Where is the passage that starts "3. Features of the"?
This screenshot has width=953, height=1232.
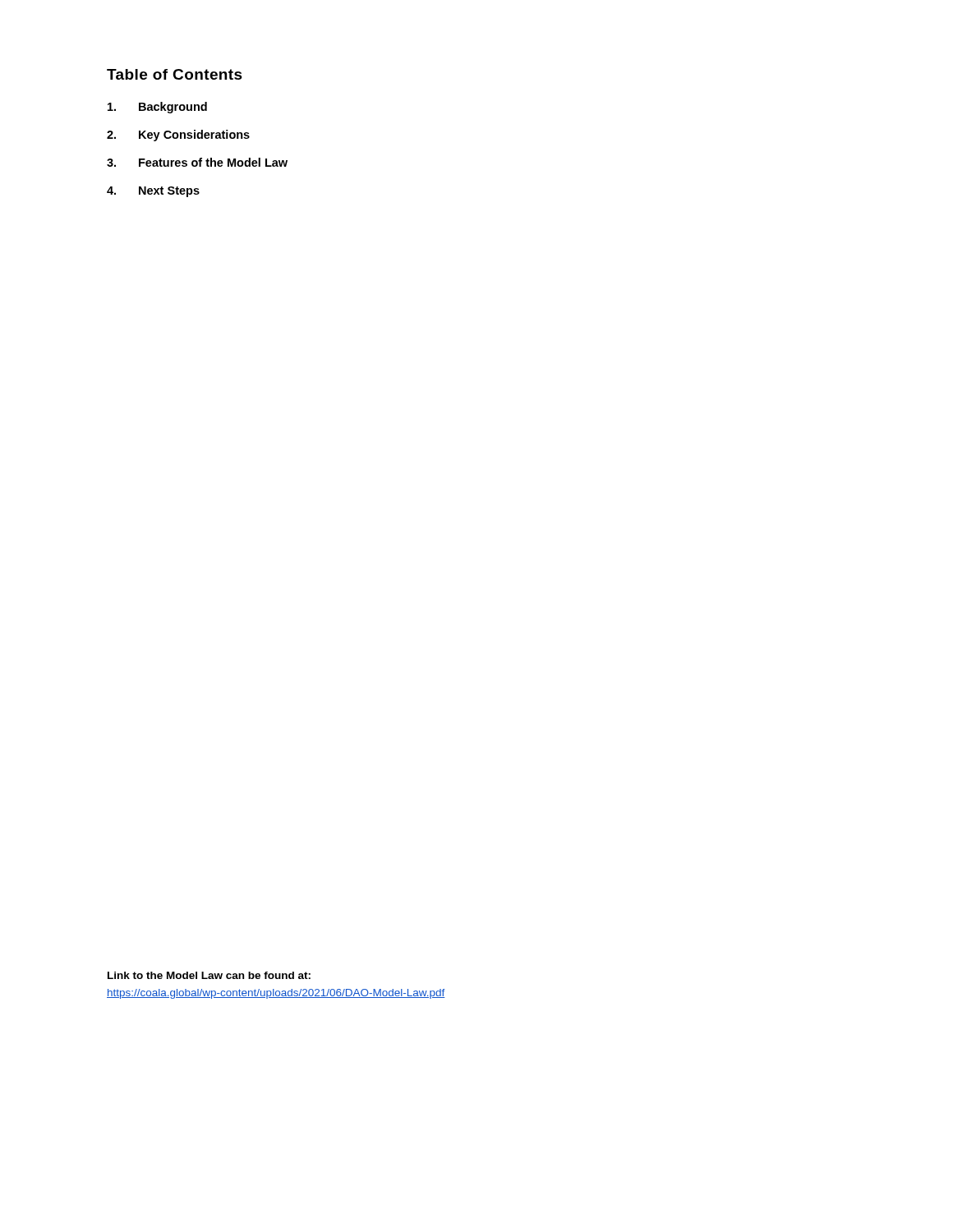197,163
